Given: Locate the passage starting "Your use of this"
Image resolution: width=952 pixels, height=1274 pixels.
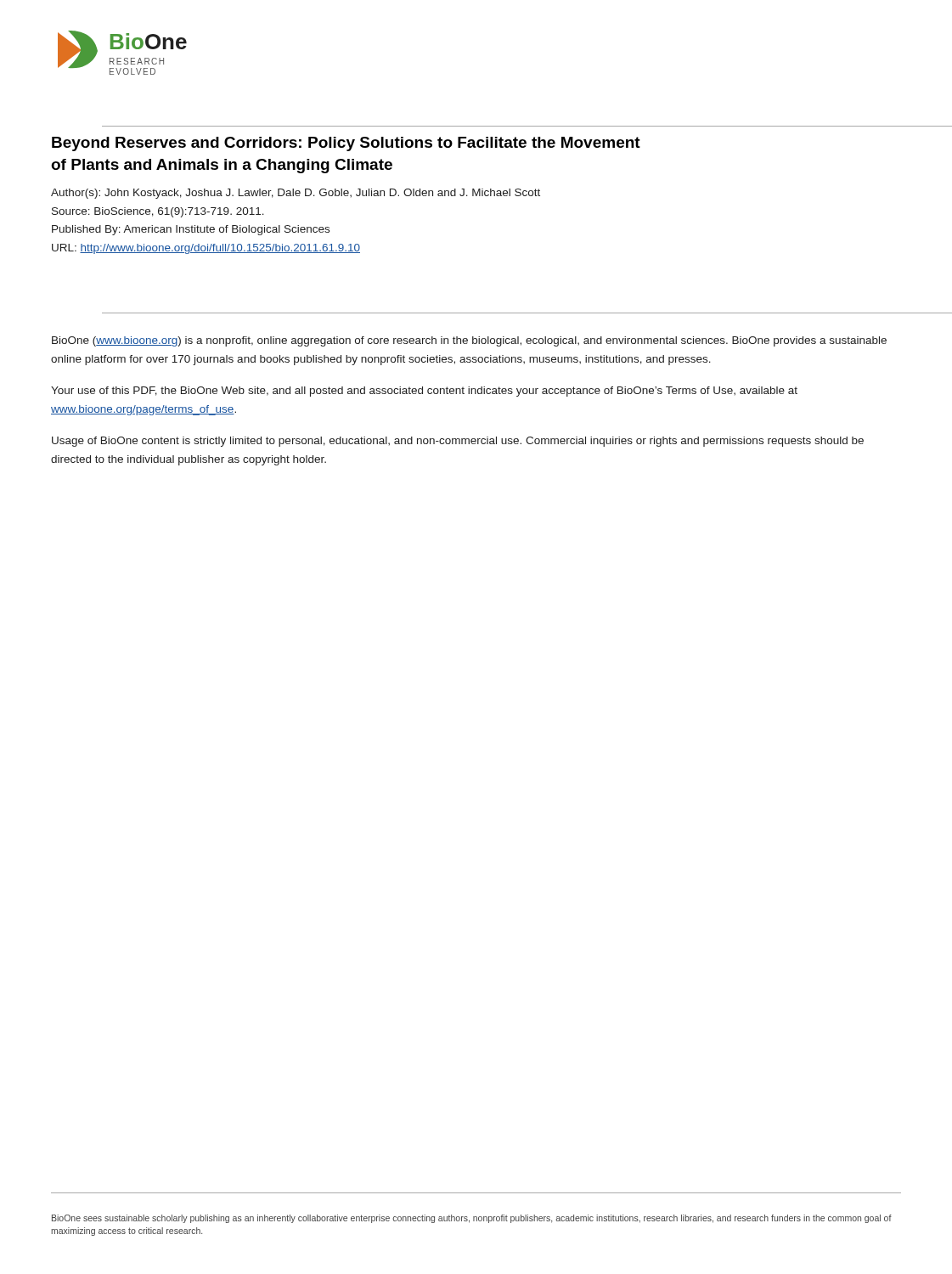Looking at the screenshot, I should coord(424,400).
